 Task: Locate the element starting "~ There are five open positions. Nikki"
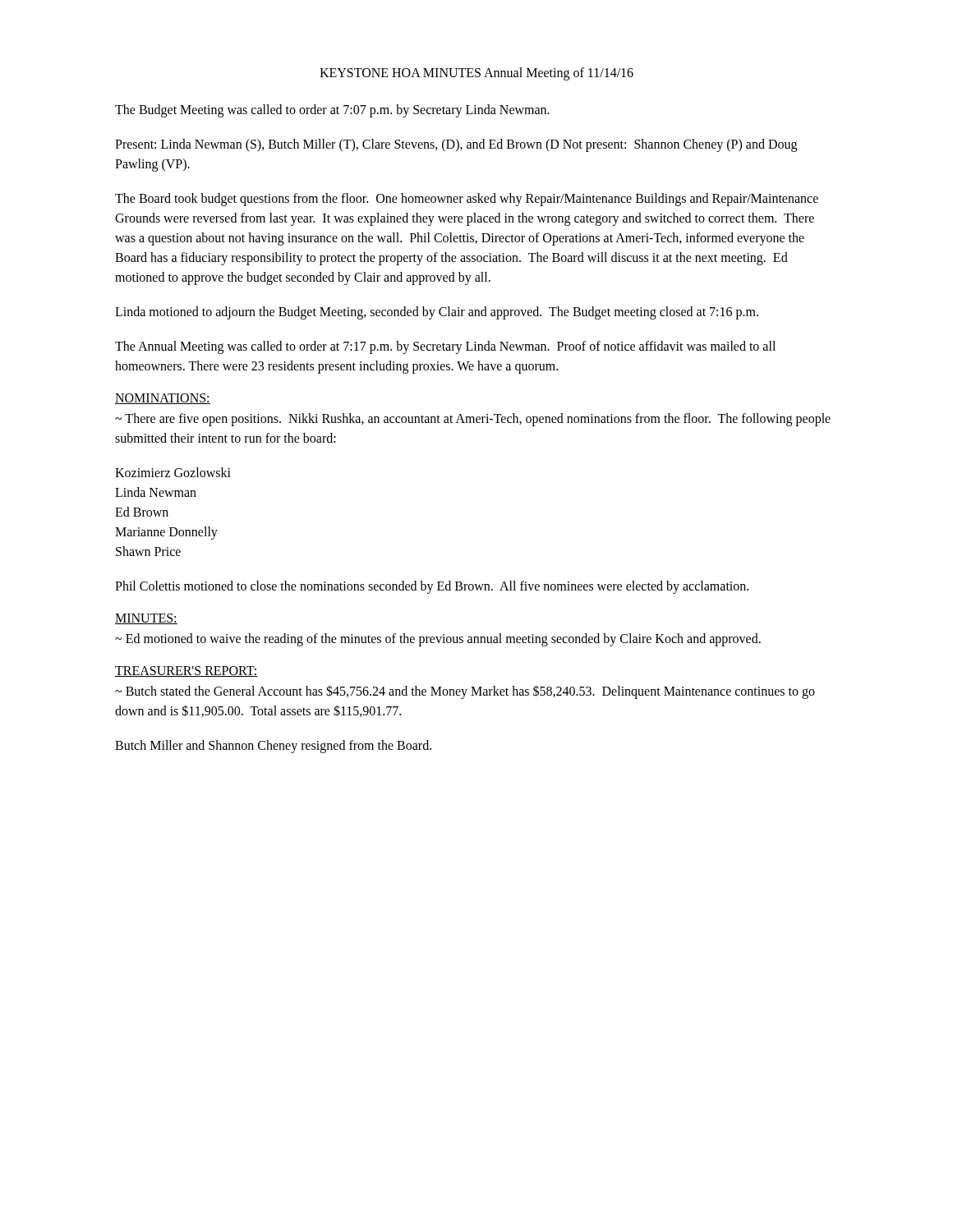(x=473, y=428)
